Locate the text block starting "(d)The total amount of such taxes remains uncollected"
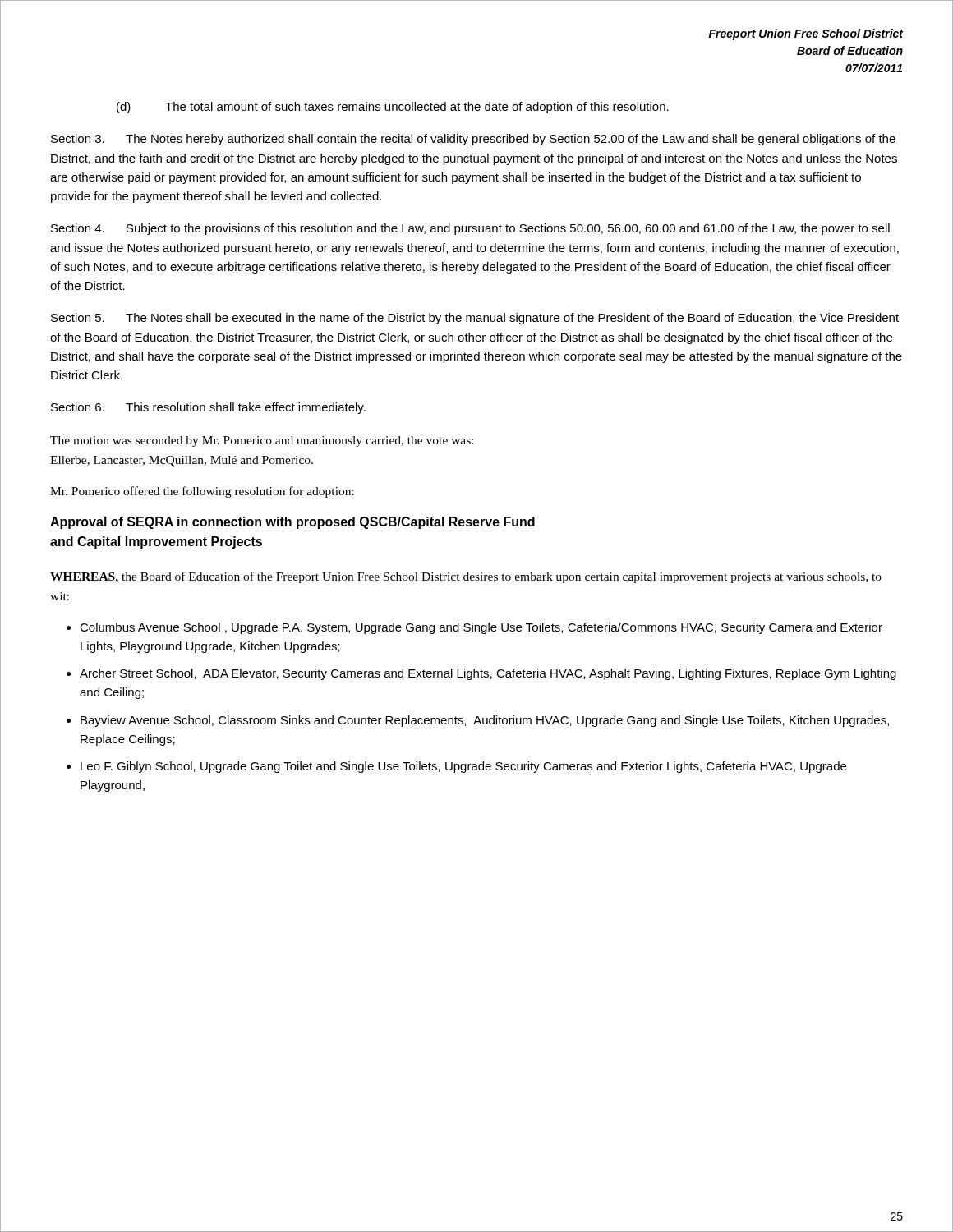 [x=393, y=107]
